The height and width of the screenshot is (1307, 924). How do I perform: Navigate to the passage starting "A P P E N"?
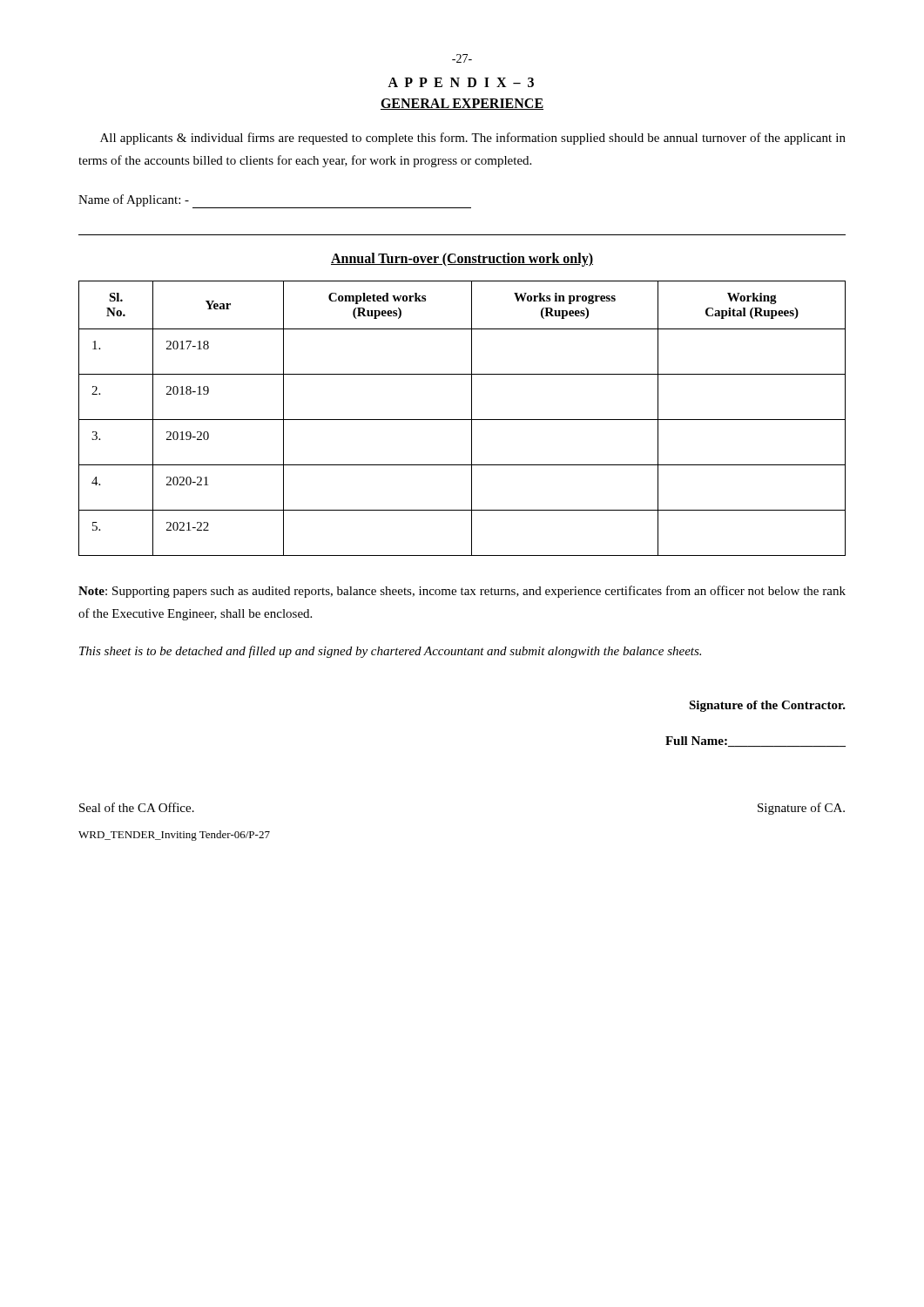(x=462, y=82)
